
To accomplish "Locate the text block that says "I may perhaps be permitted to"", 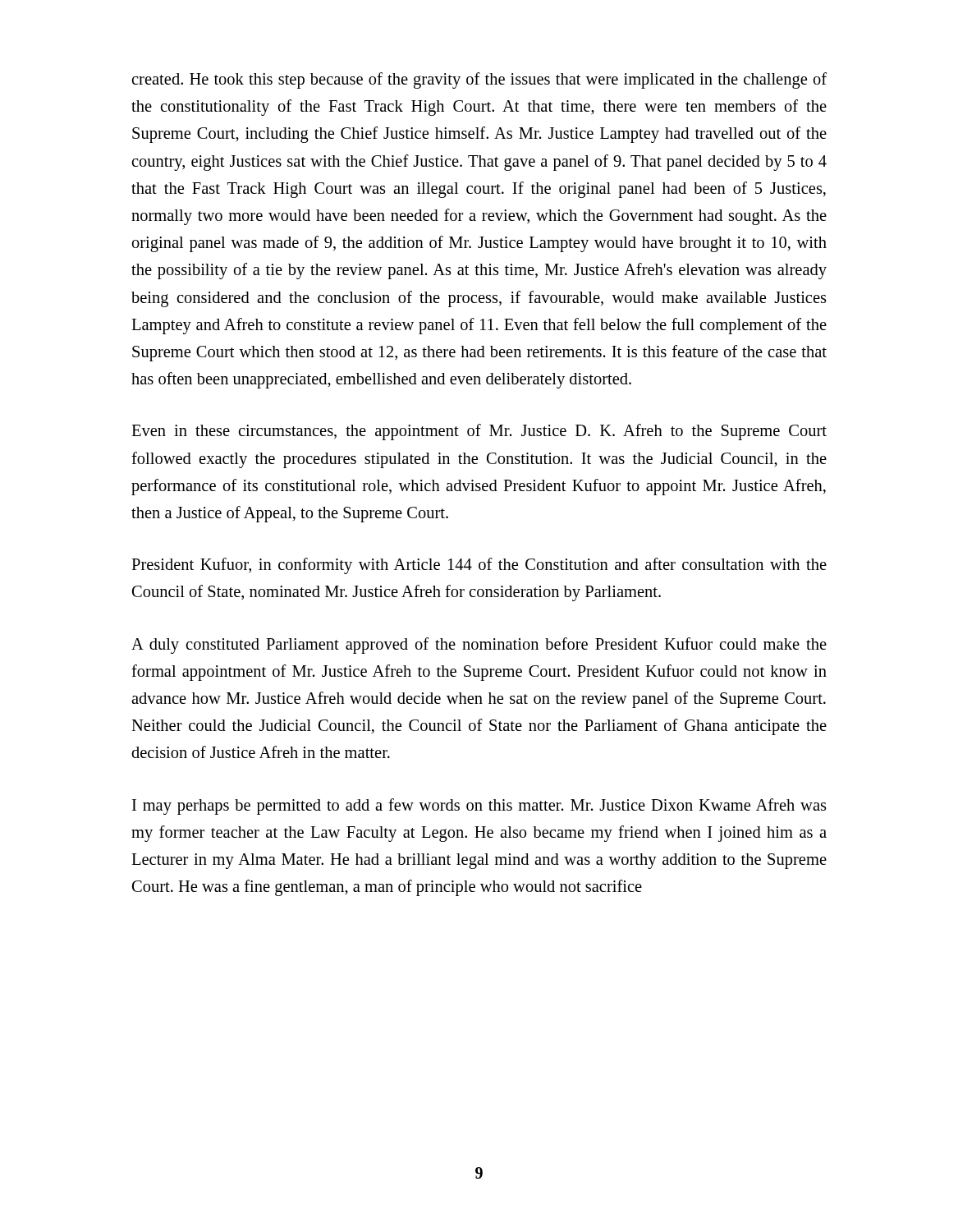I will tap(479, 846).
